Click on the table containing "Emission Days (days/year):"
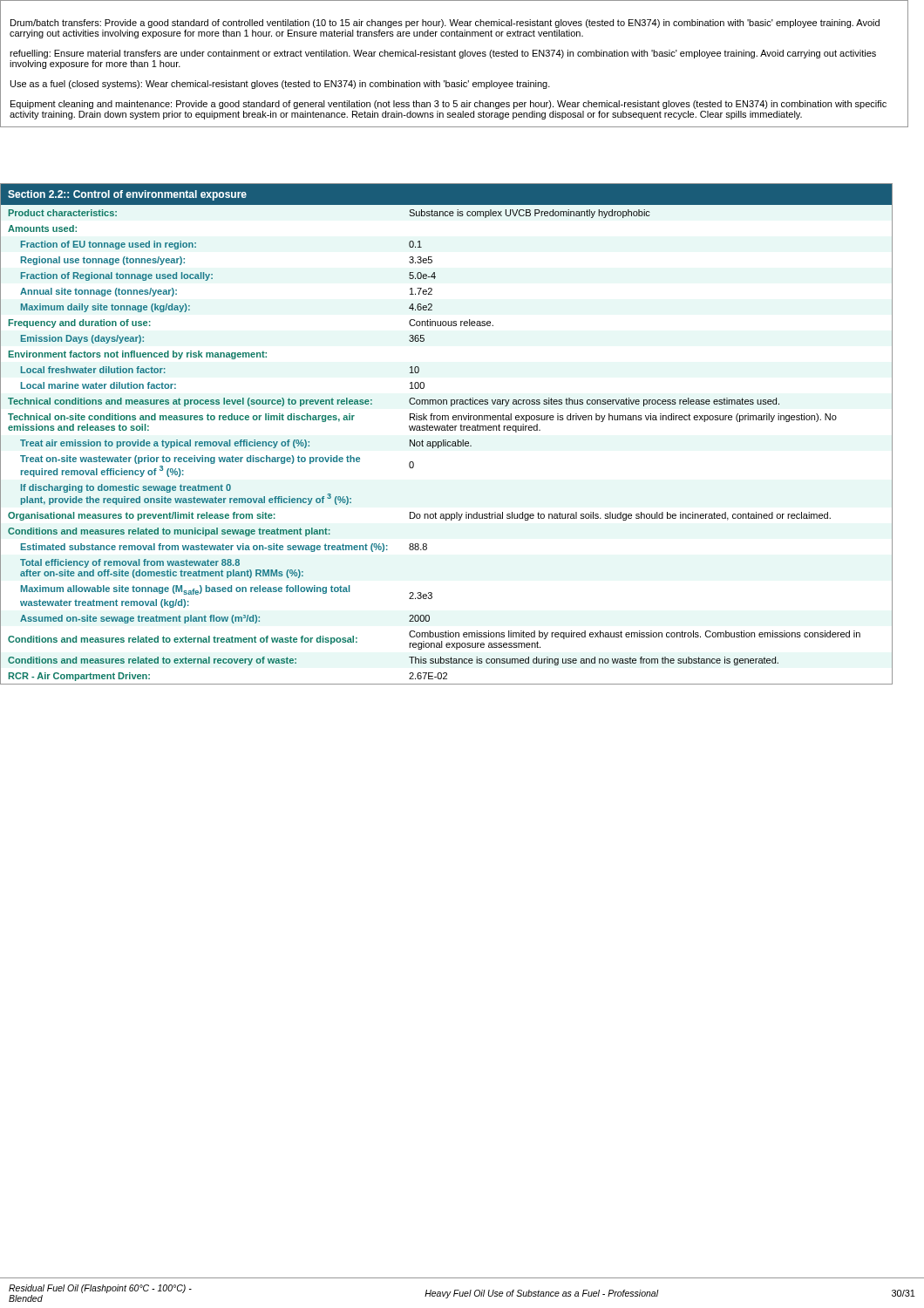This screenshot has height=1308, width=924. (x=446, y=444)
